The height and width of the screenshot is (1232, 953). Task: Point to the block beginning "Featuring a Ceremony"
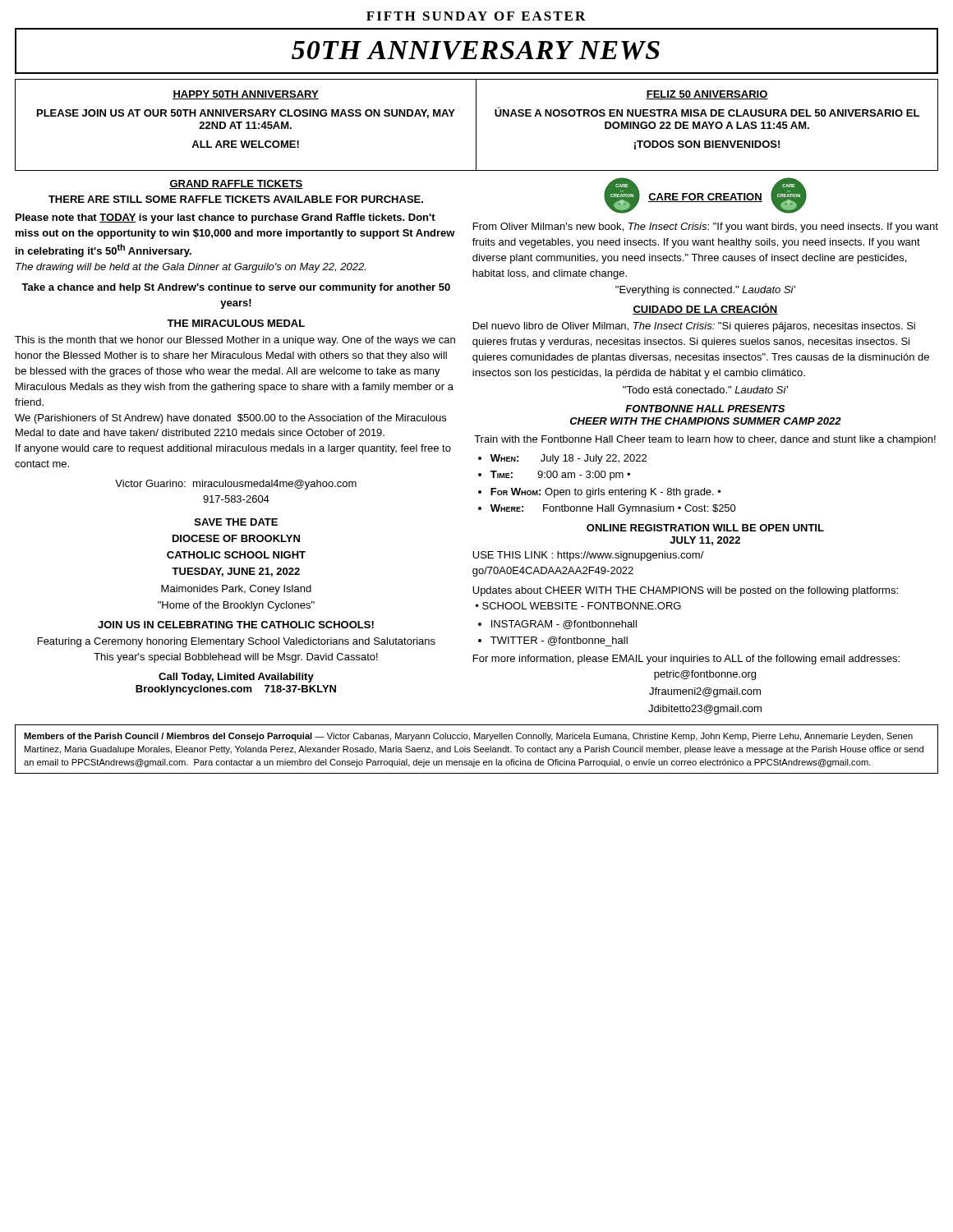236,649
